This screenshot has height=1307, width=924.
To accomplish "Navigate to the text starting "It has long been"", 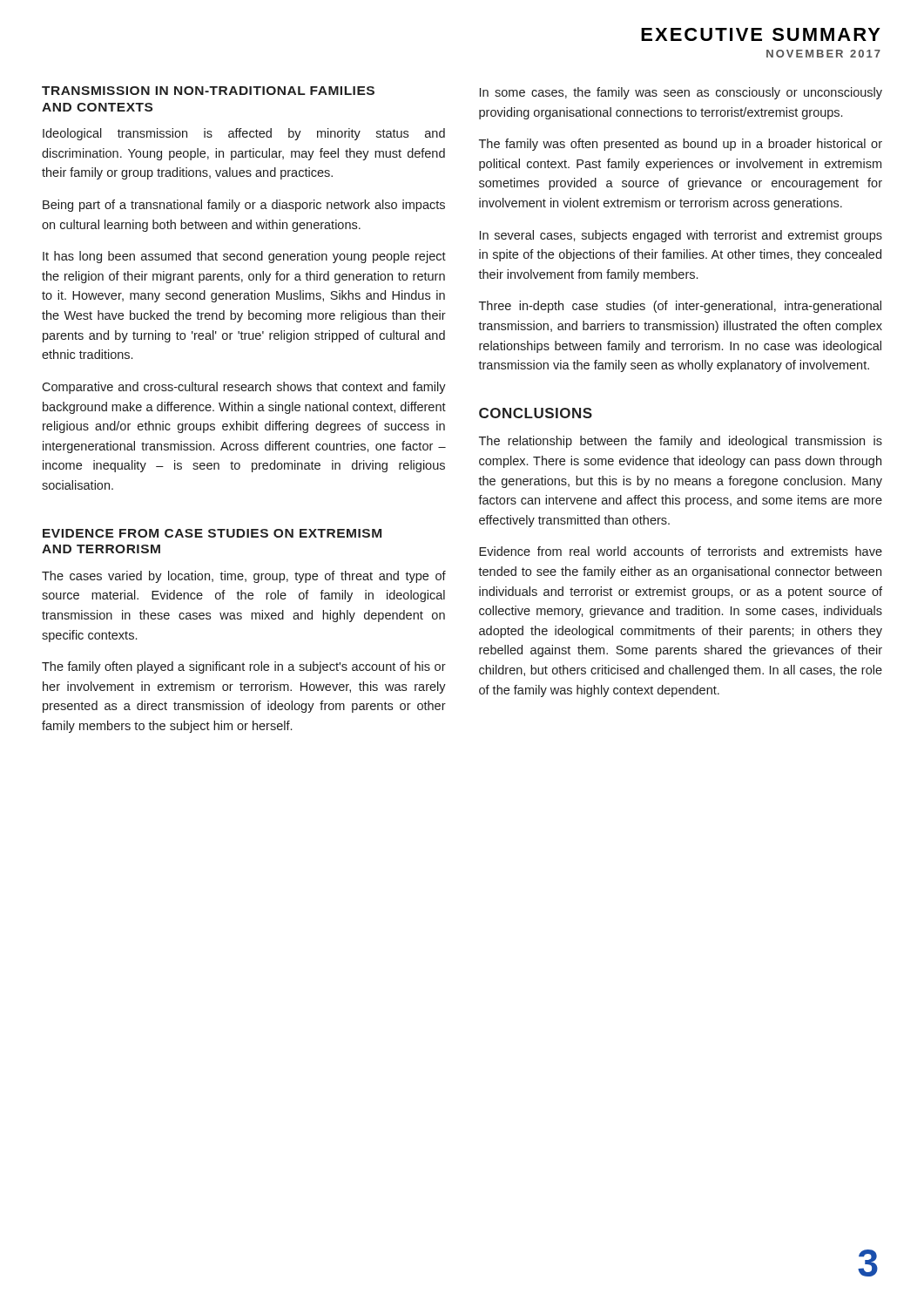I will tap(244, 306).
